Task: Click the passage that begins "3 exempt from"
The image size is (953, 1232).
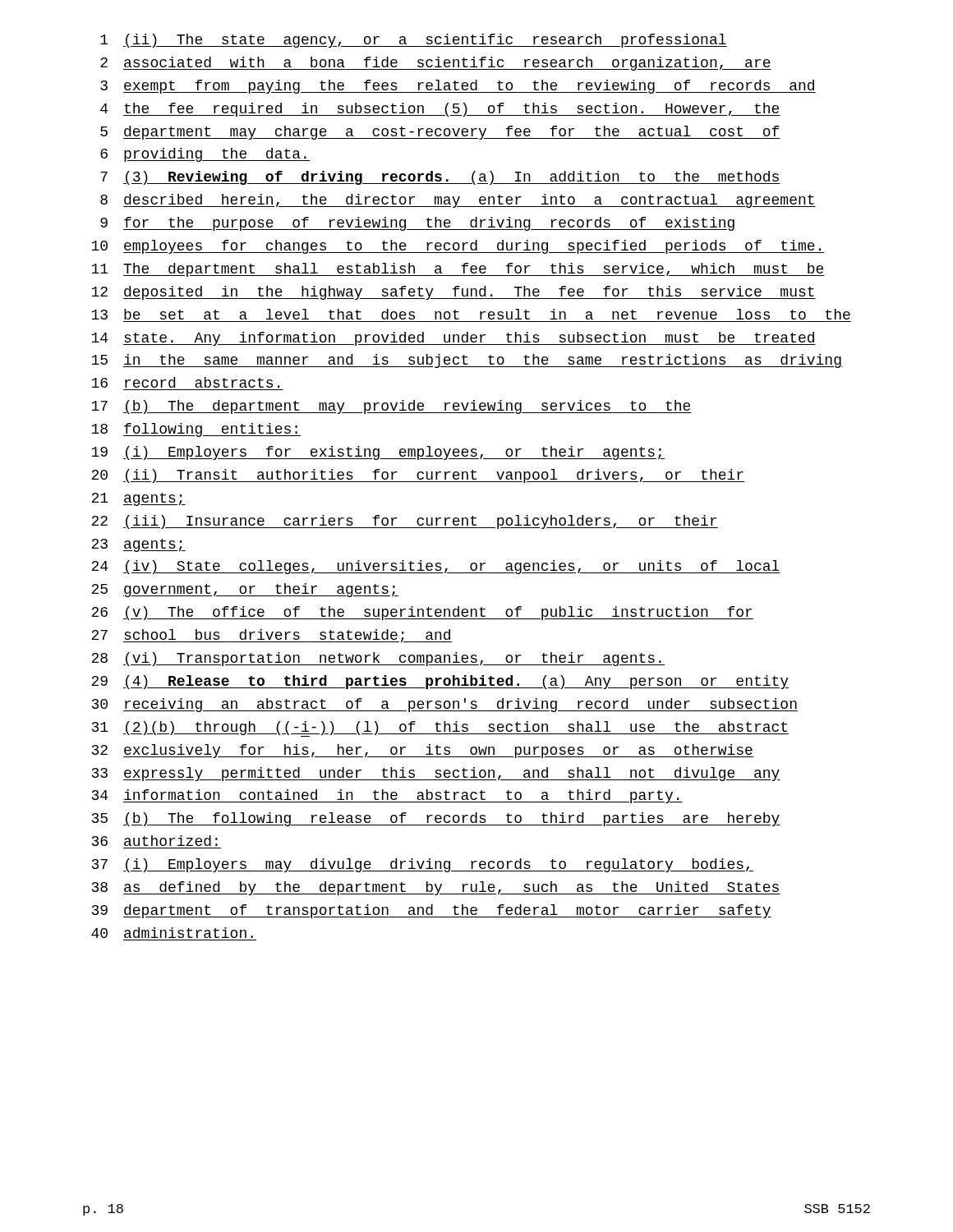Action: coord(476,87)
